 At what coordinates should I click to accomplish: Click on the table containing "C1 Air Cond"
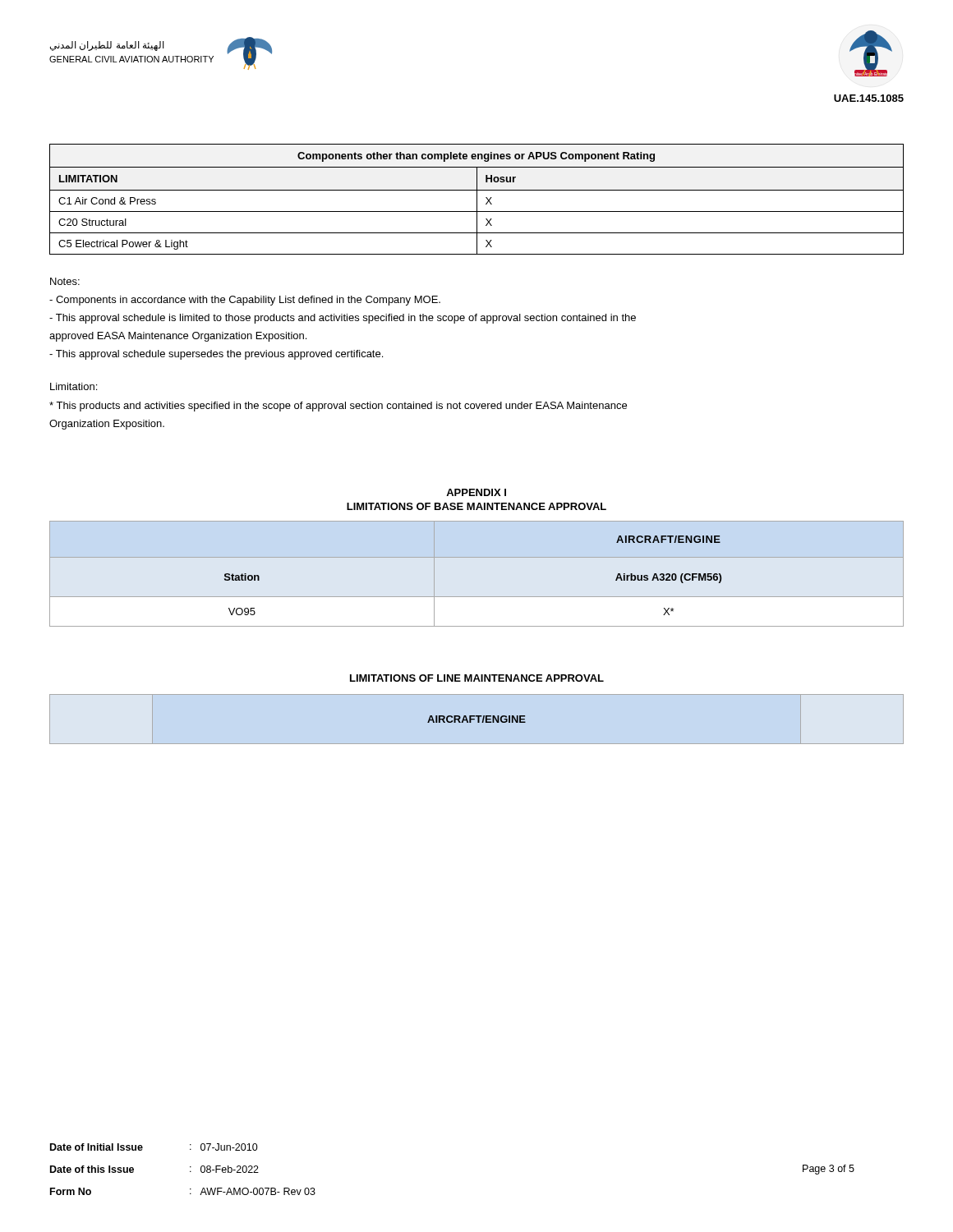(476, 199)
